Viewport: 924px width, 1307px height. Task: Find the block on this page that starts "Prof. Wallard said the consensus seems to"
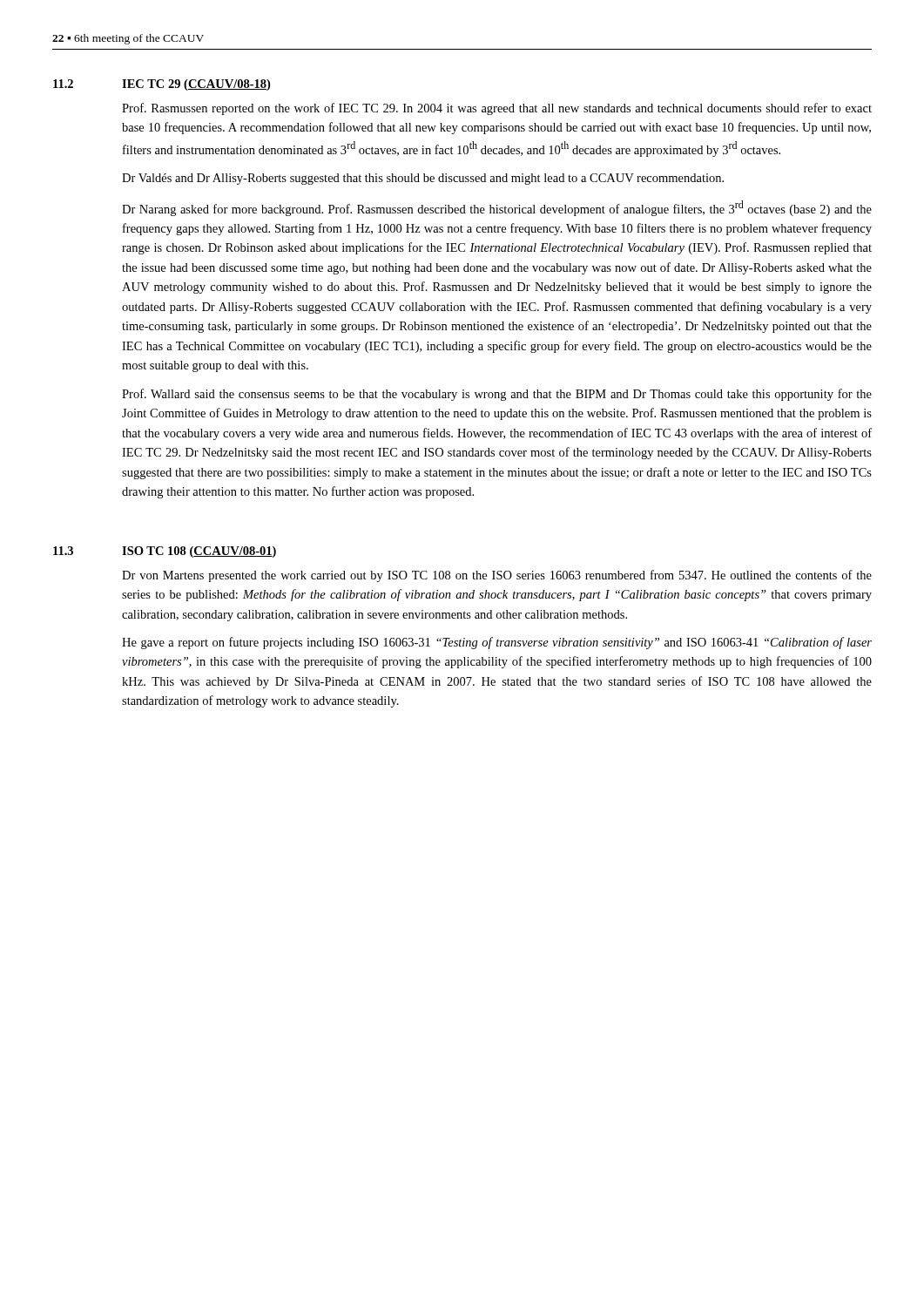coord(497,443)
